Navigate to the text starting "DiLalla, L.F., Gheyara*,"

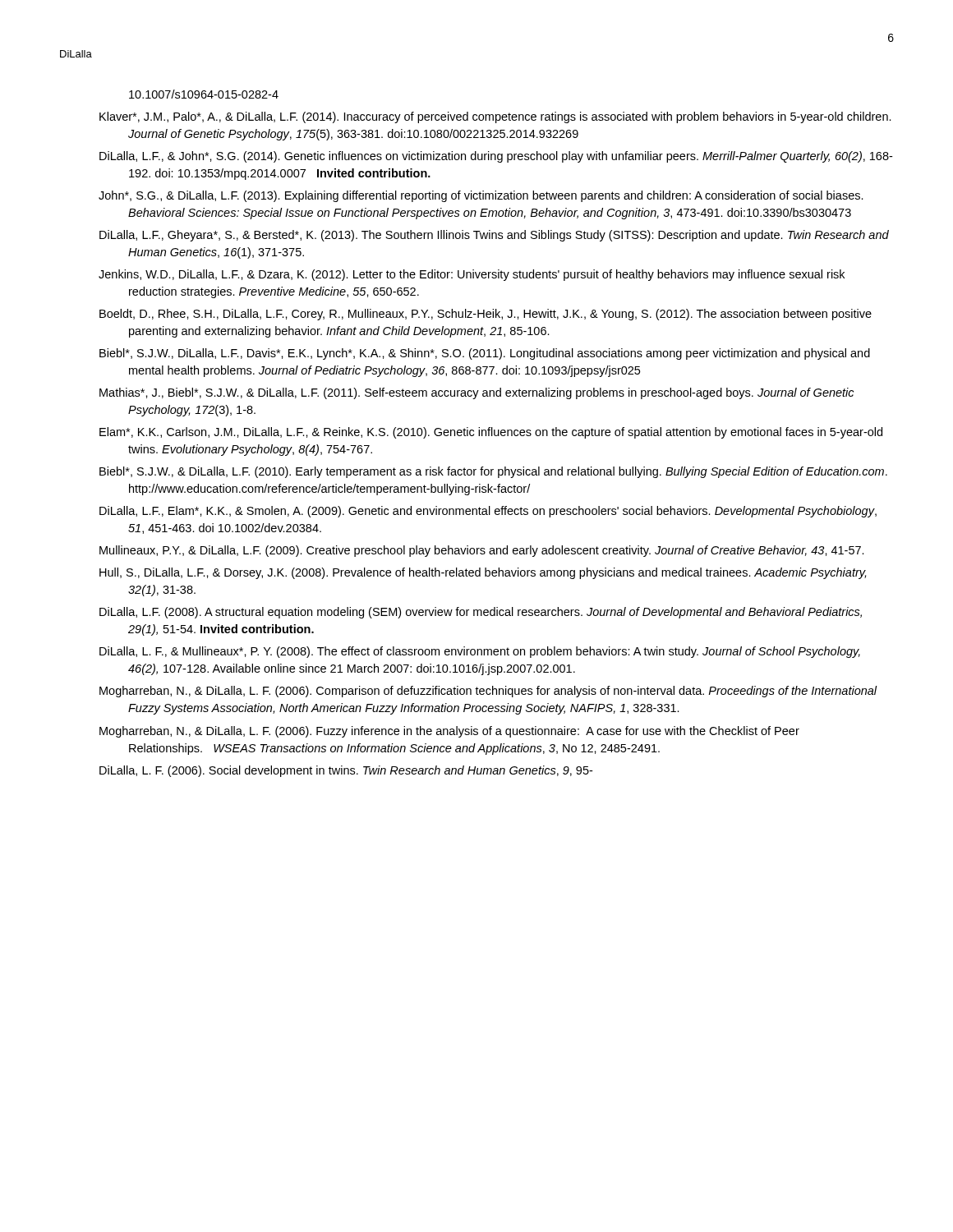pos(494,244)
